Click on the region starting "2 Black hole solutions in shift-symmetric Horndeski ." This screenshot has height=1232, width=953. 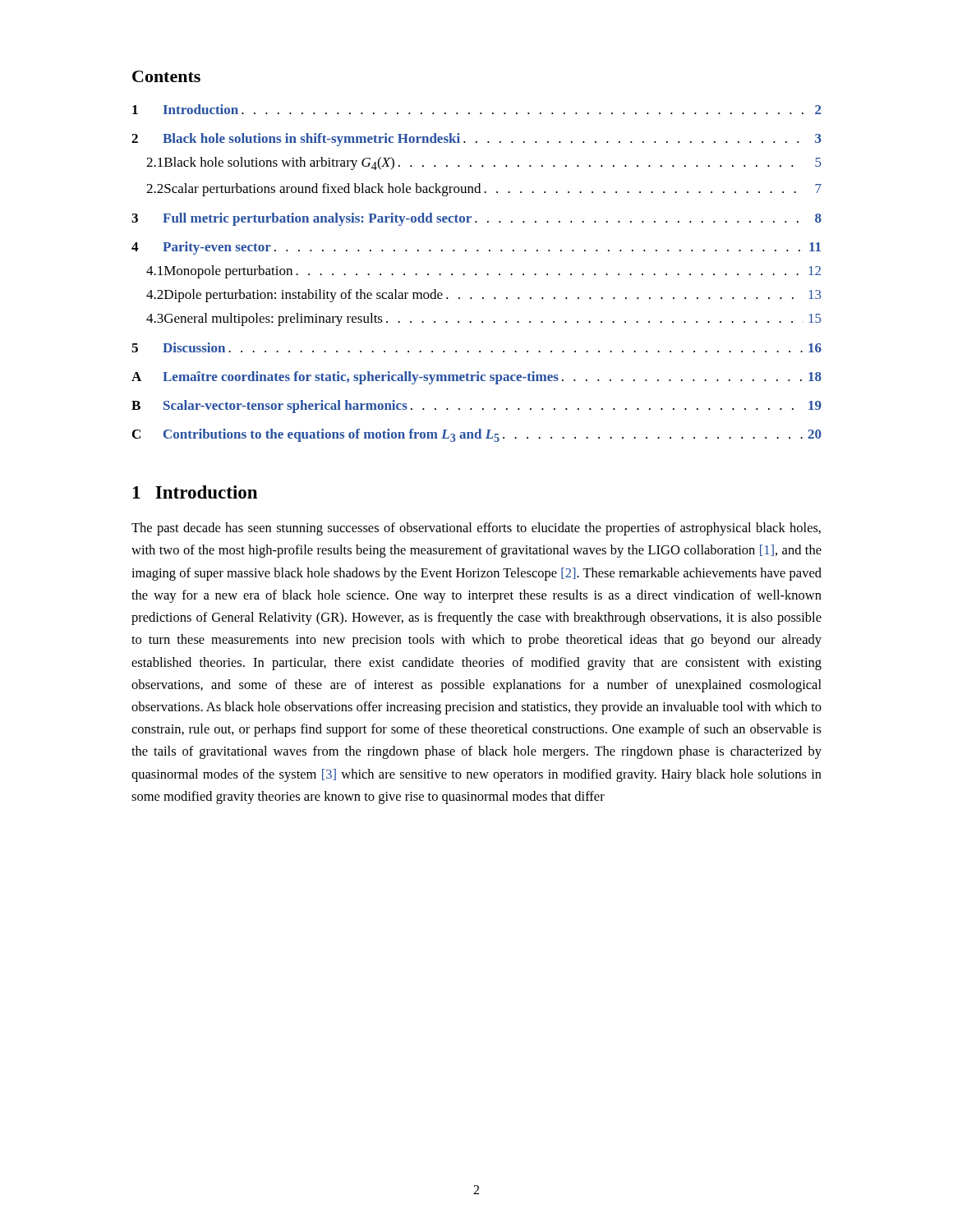pos(476,139)
